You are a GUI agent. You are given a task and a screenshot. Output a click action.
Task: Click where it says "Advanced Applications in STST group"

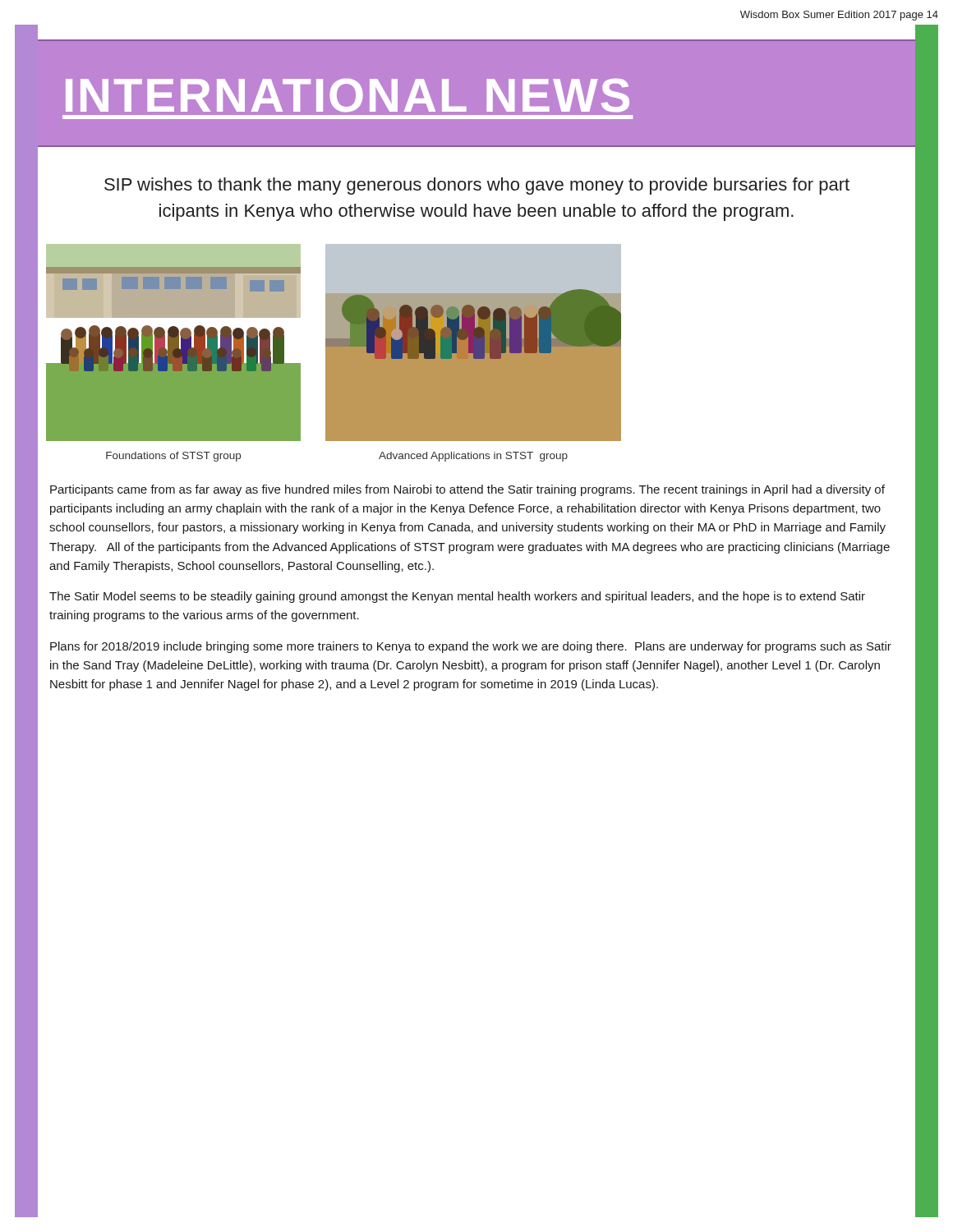(x=473, y=455)
